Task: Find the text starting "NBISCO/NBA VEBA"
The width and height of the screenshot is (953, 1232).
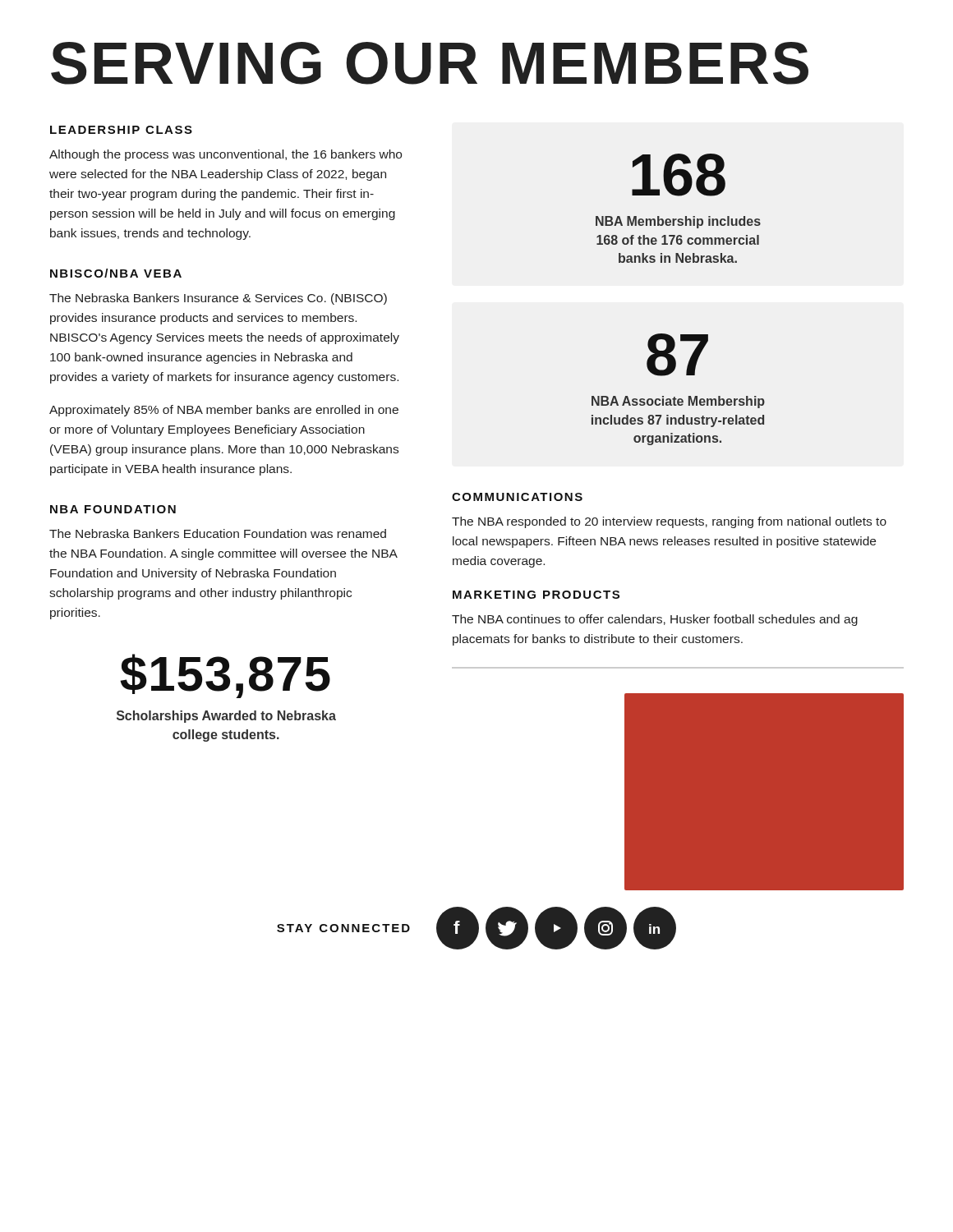Action: 116,273
